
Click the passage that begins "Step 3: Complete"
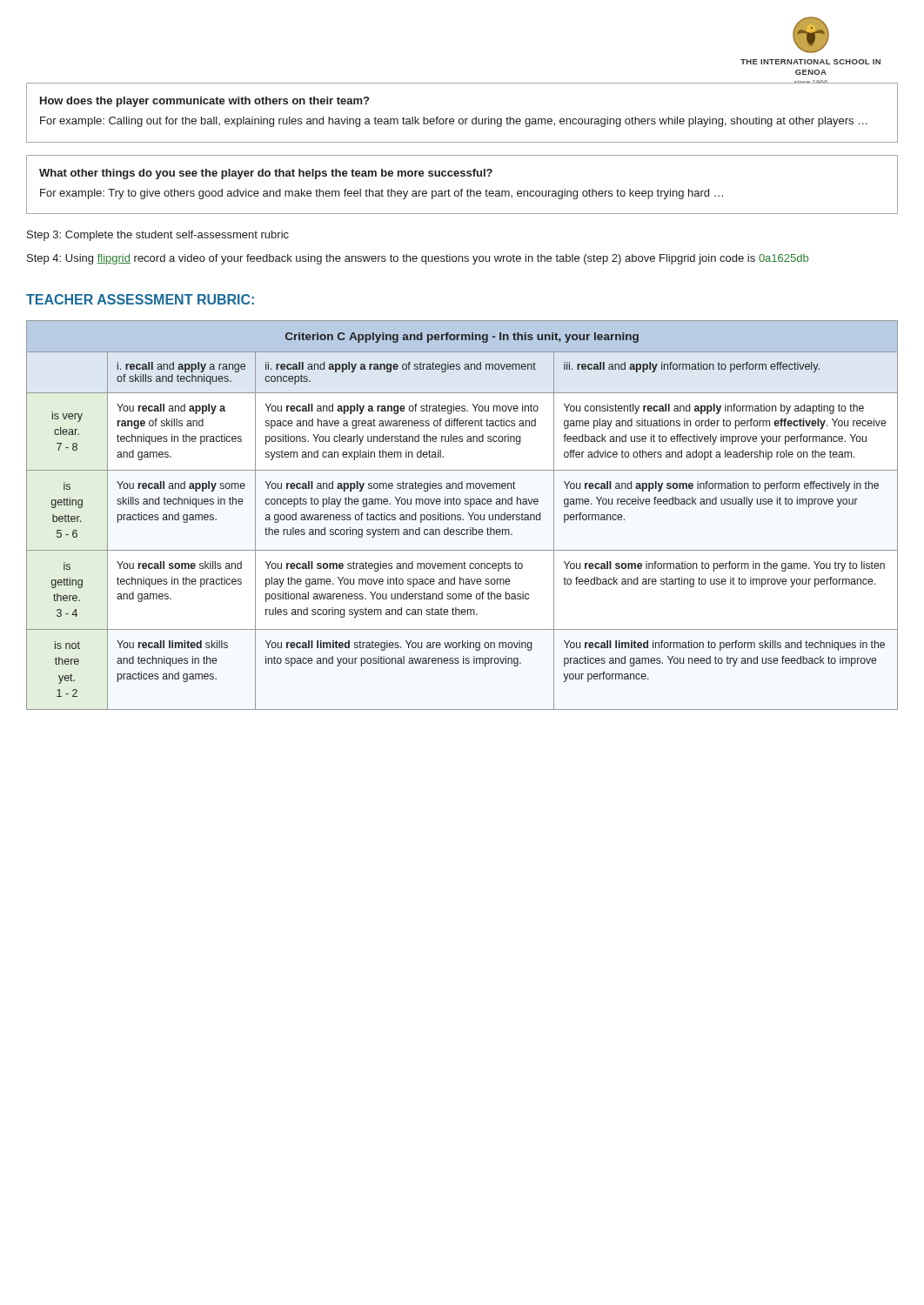[157, 235]
